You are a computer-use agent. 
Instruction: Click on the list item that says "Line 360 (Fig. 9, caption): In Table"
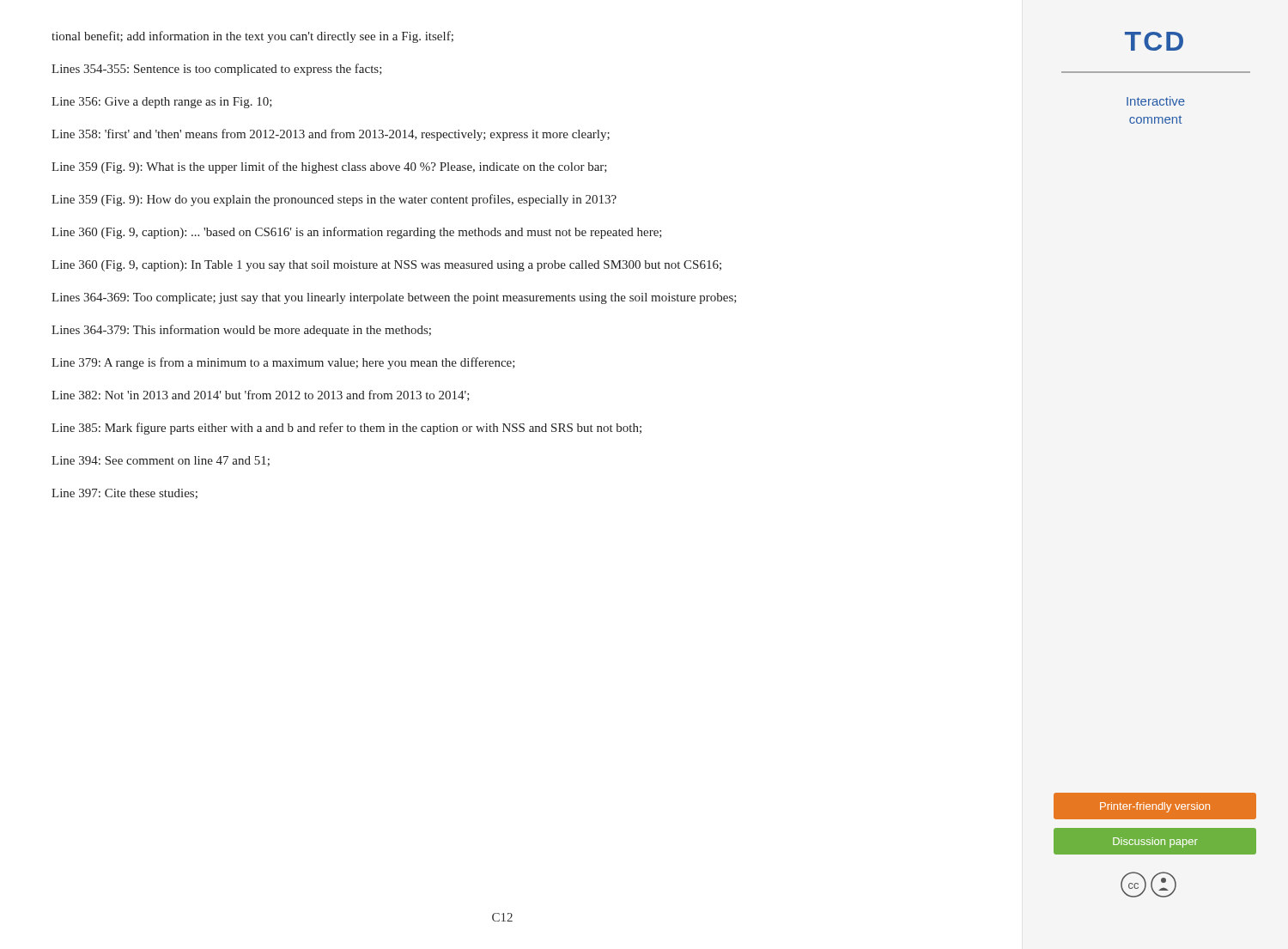[387, 265]
